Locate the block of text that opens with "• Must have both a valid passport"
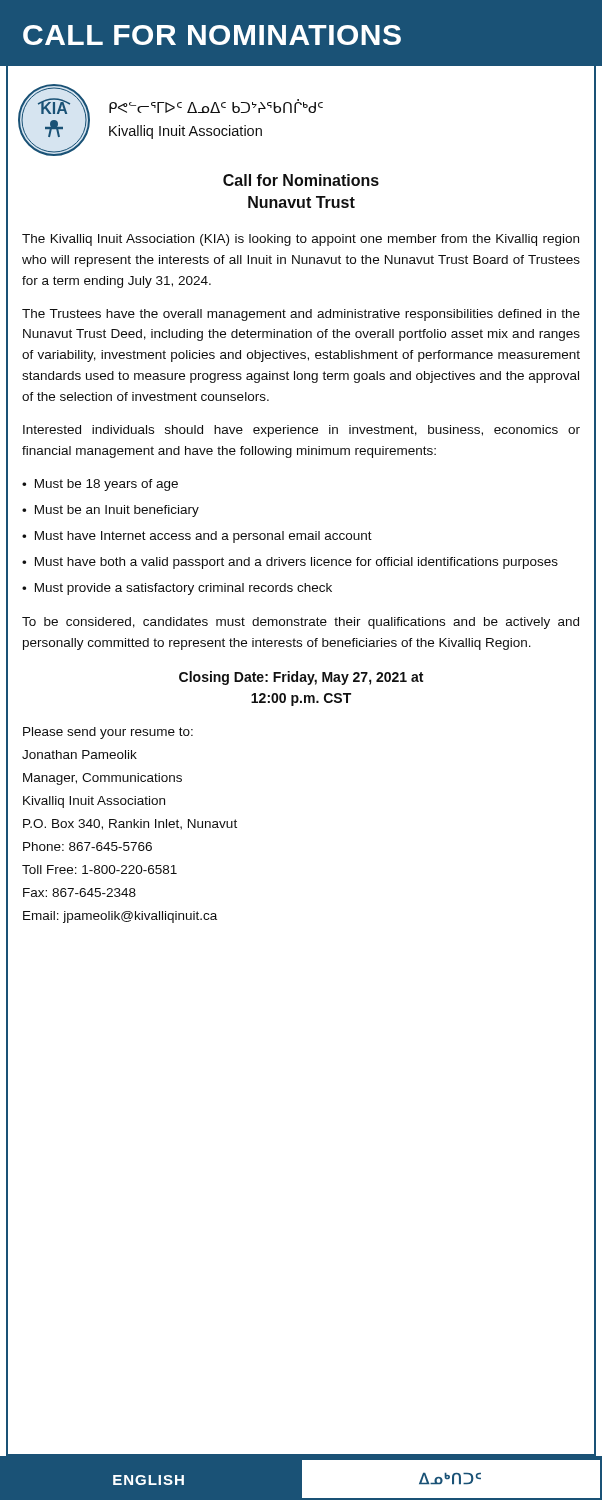The height and width of the screenshot is (1500, 602). tap(290, 563)
